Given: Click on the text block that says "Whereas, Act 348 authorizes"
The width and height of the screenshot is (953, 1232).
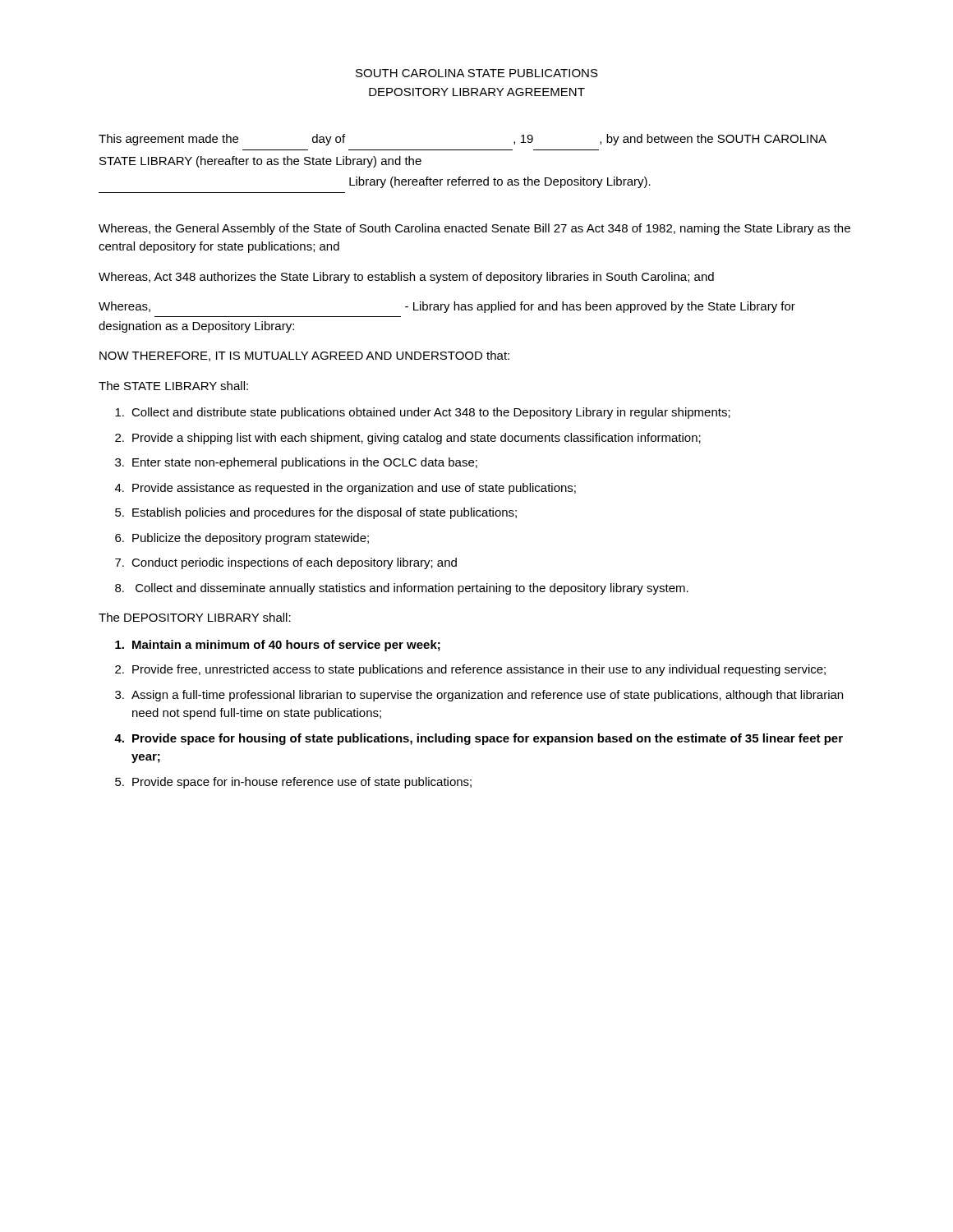Looking at the screenshot, I should (406, 276).
